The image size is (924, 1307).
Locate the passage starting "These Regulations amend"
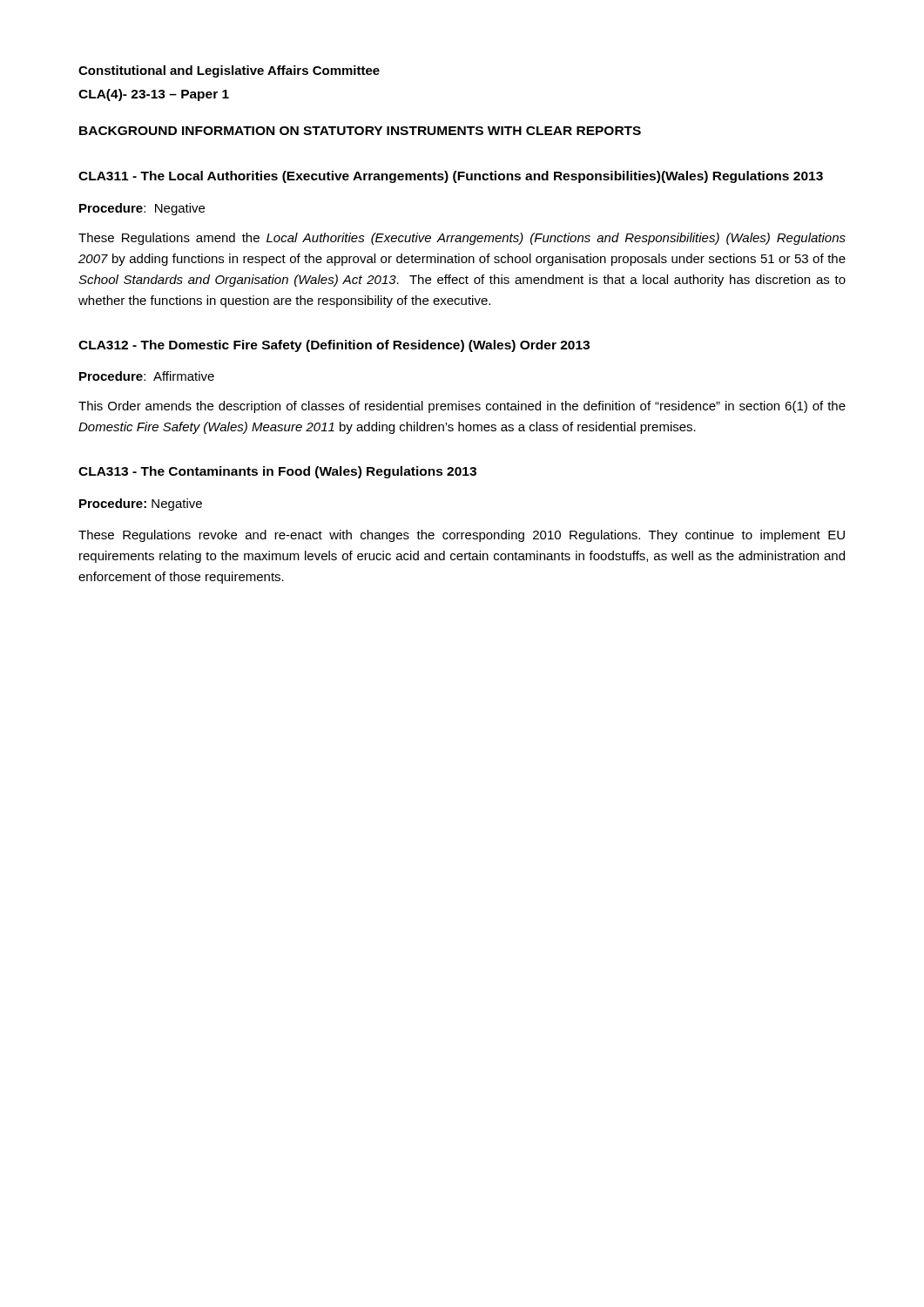[462, 269]
